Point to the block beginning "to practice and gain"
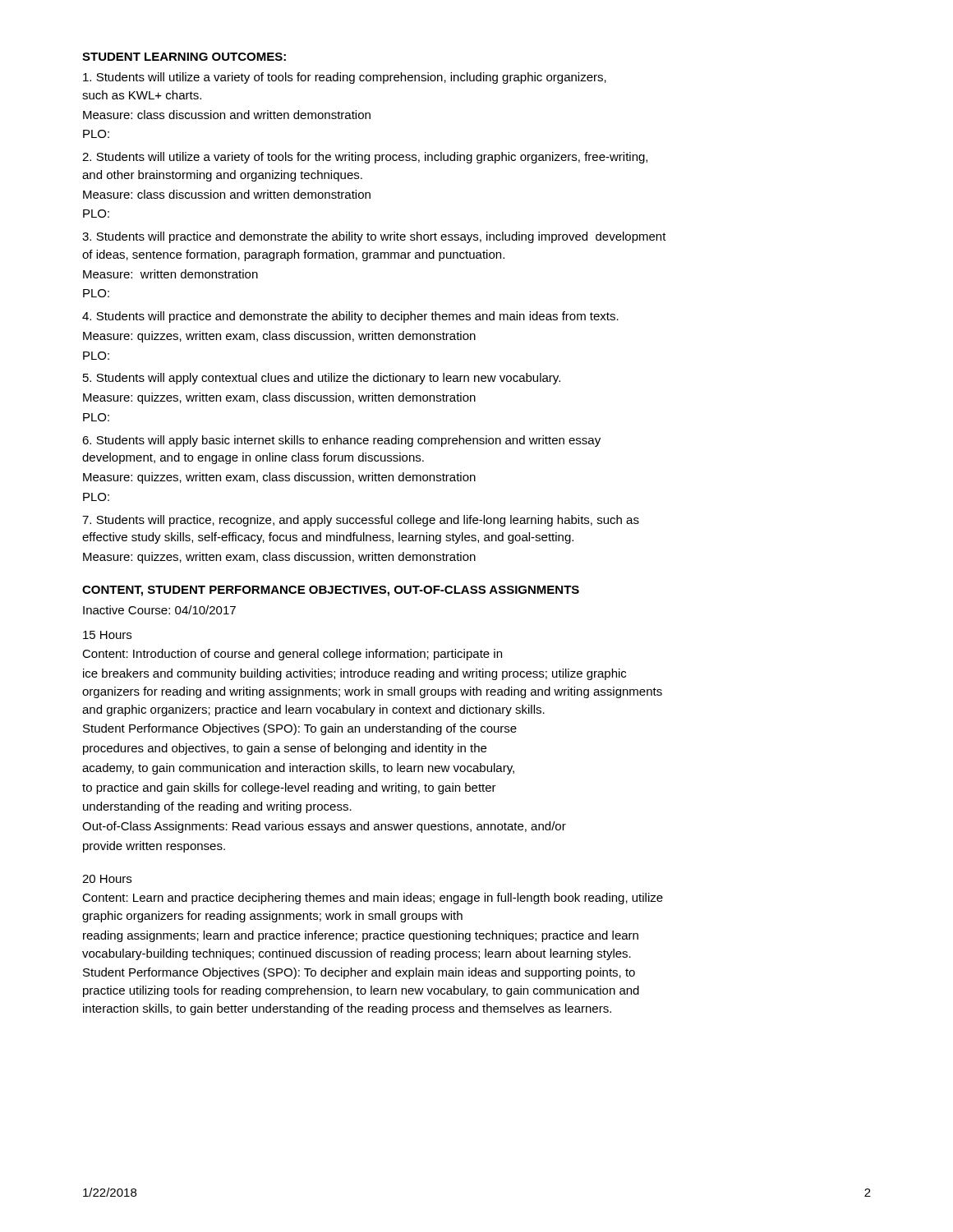The image size is (953, 1232). tap(289, 787)
